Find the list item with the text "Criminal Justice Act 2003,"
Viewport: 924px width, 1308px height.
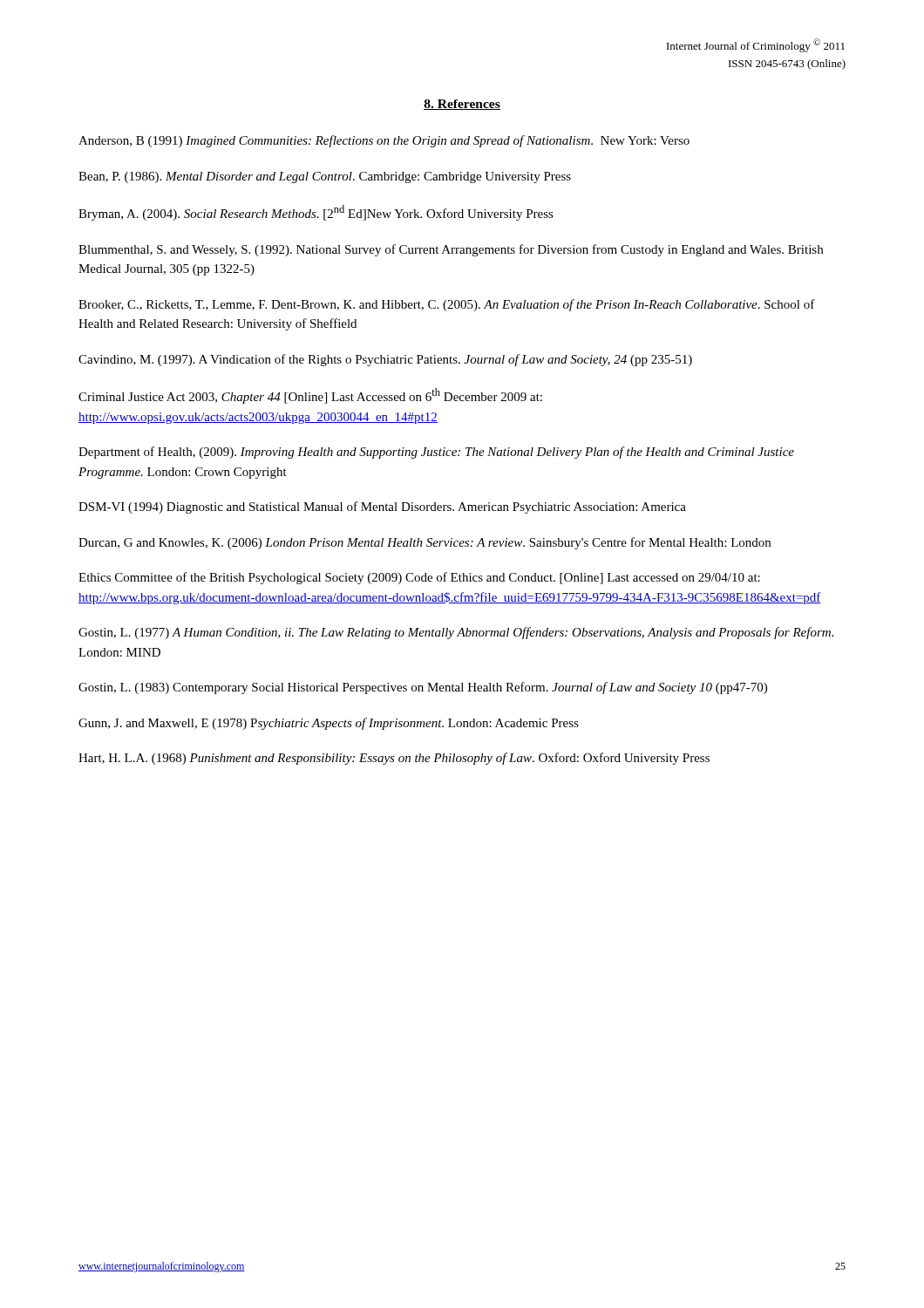coord(311,405)
